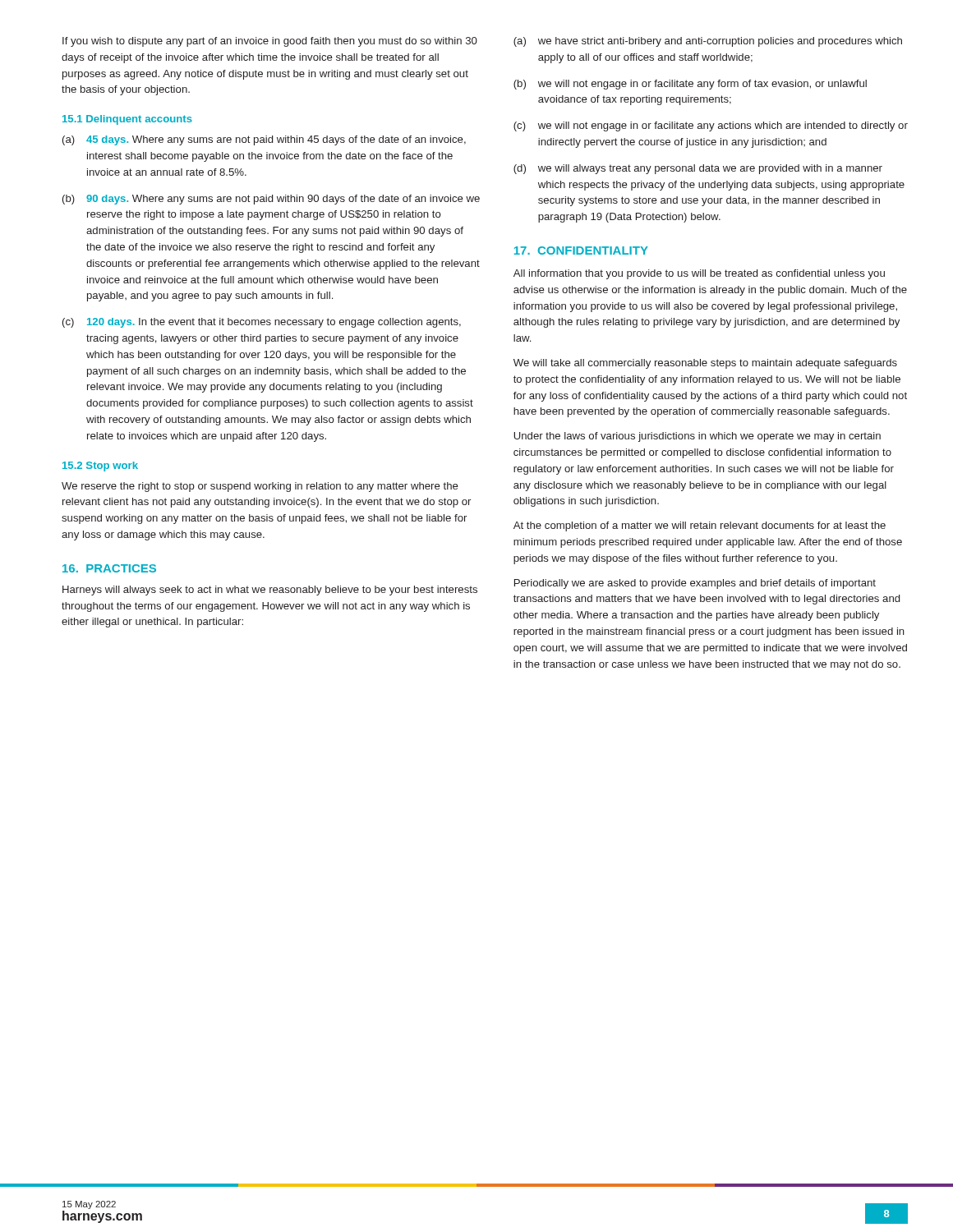Screen dimensions: 1232x953
Task: Click on the element starting "(c) we will not engage in"
Action: [x=711, y=134]
